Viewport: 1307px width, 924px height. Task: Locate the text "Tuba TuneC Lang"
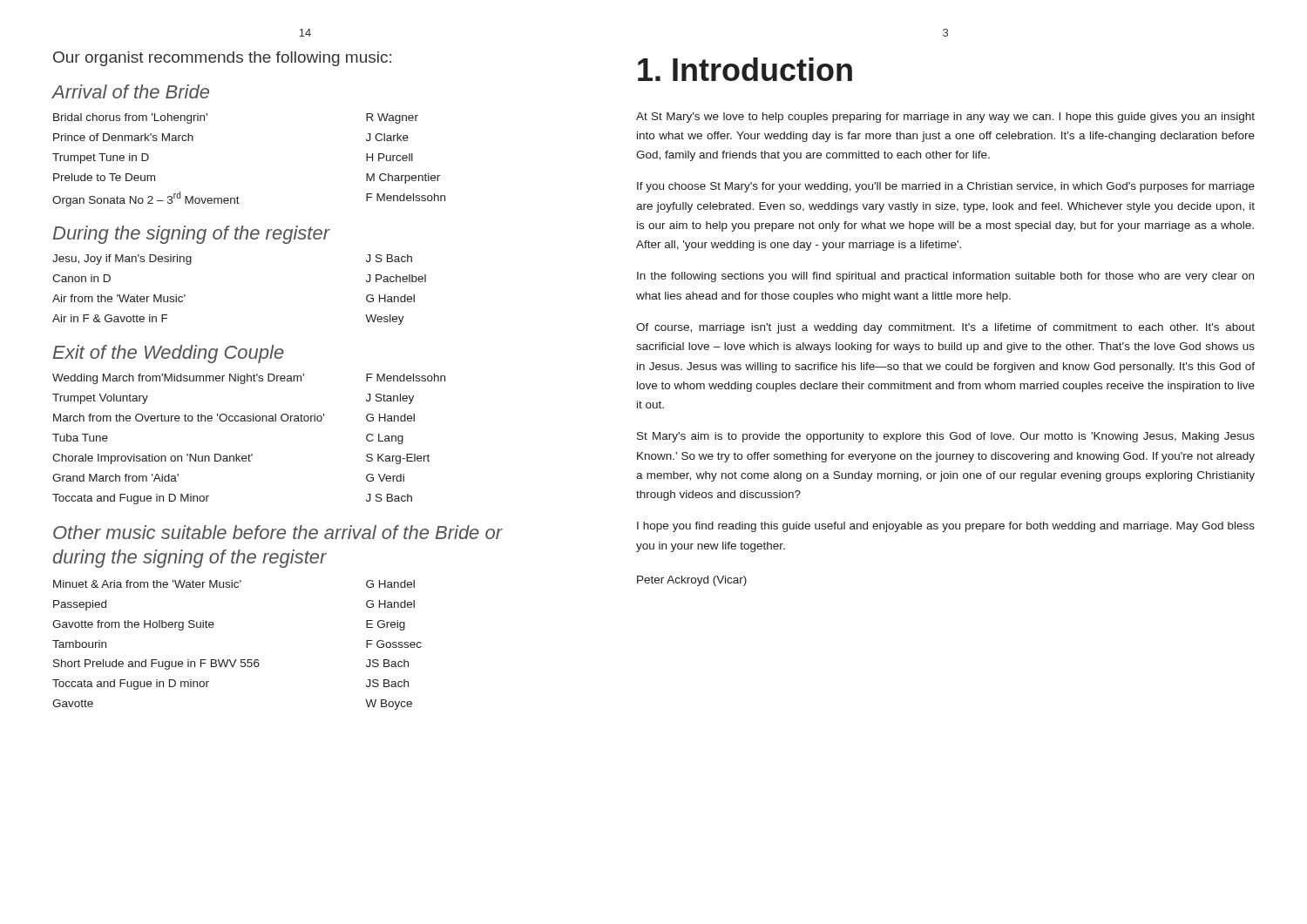click(x=75, y=438)
